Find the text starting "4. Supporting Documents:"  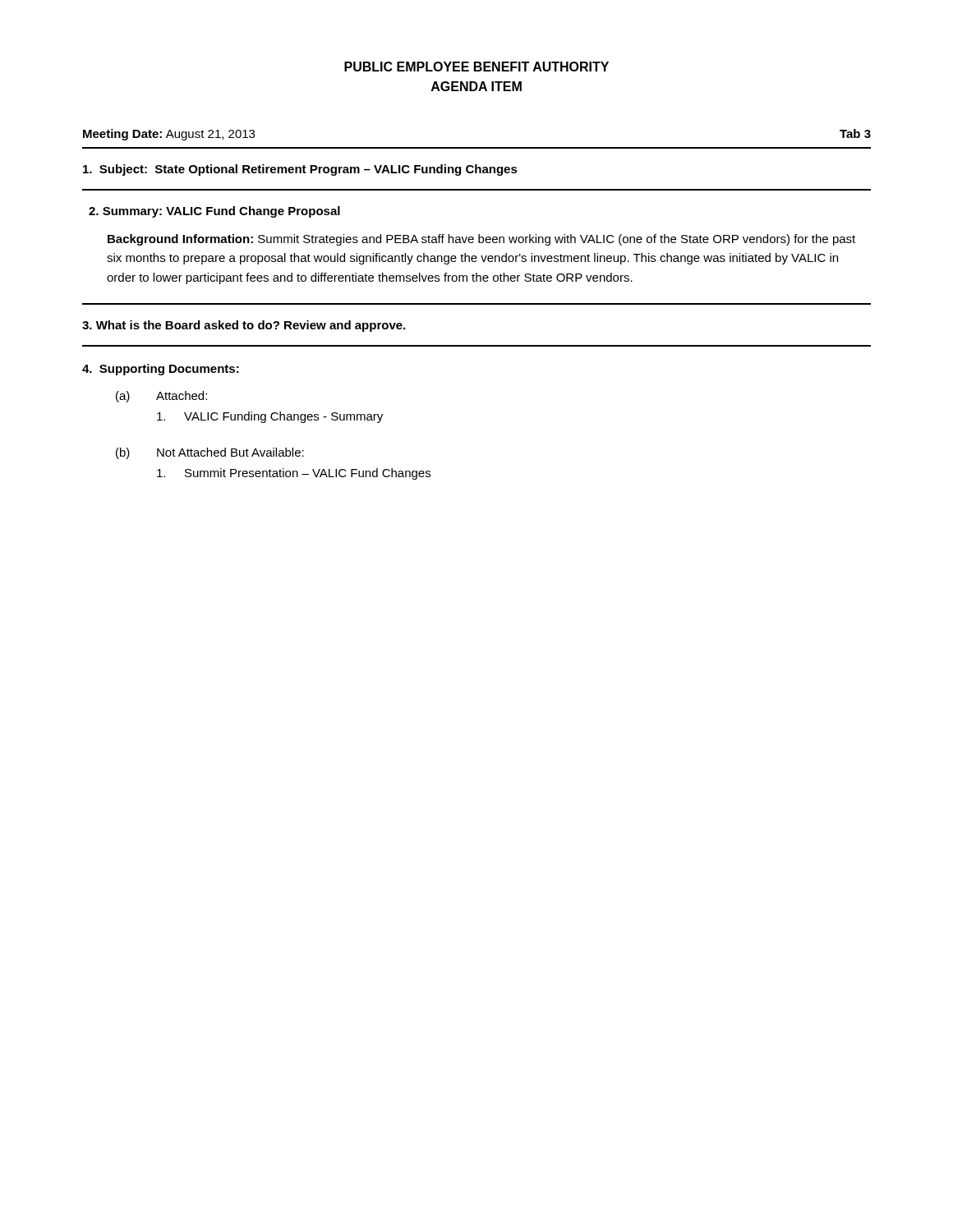click(161, 368)
